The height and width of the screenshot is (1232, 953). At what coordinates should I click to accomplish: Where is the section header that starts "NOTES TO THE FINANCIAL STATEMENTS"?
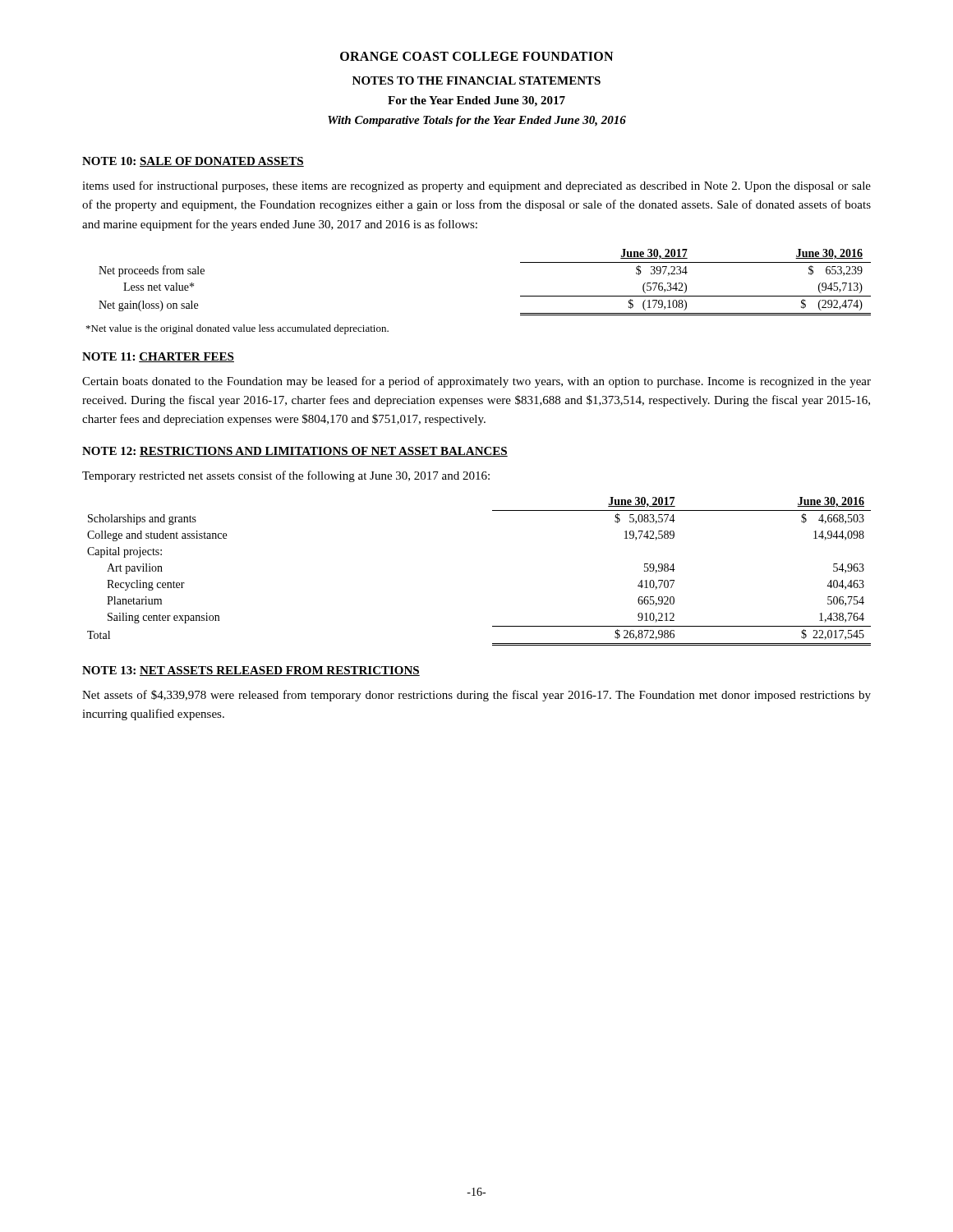(x=476, y=100)
